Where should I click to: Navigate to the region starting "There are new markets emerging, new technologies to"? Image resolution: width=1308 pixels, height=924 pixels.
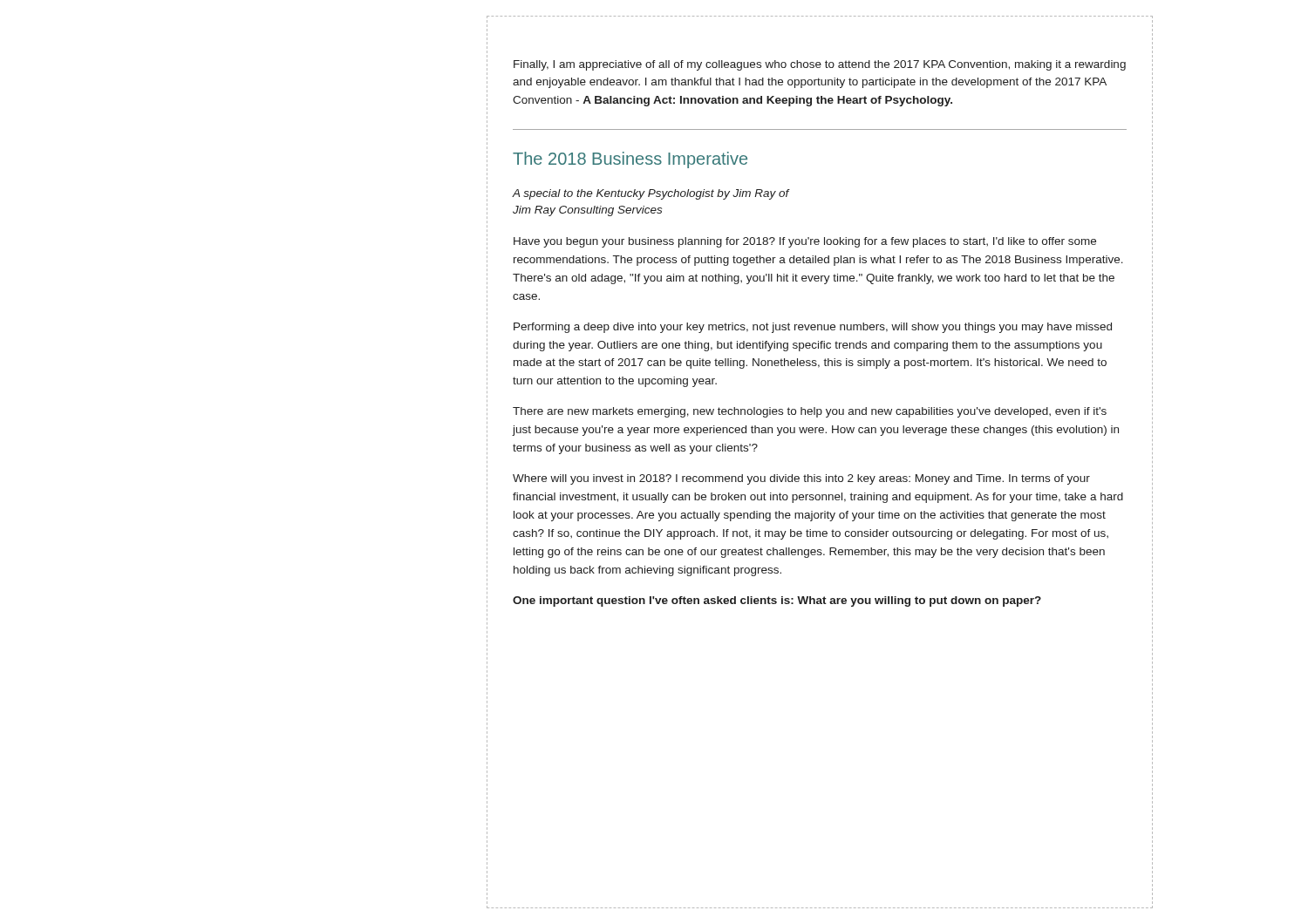tap(820, 430)
